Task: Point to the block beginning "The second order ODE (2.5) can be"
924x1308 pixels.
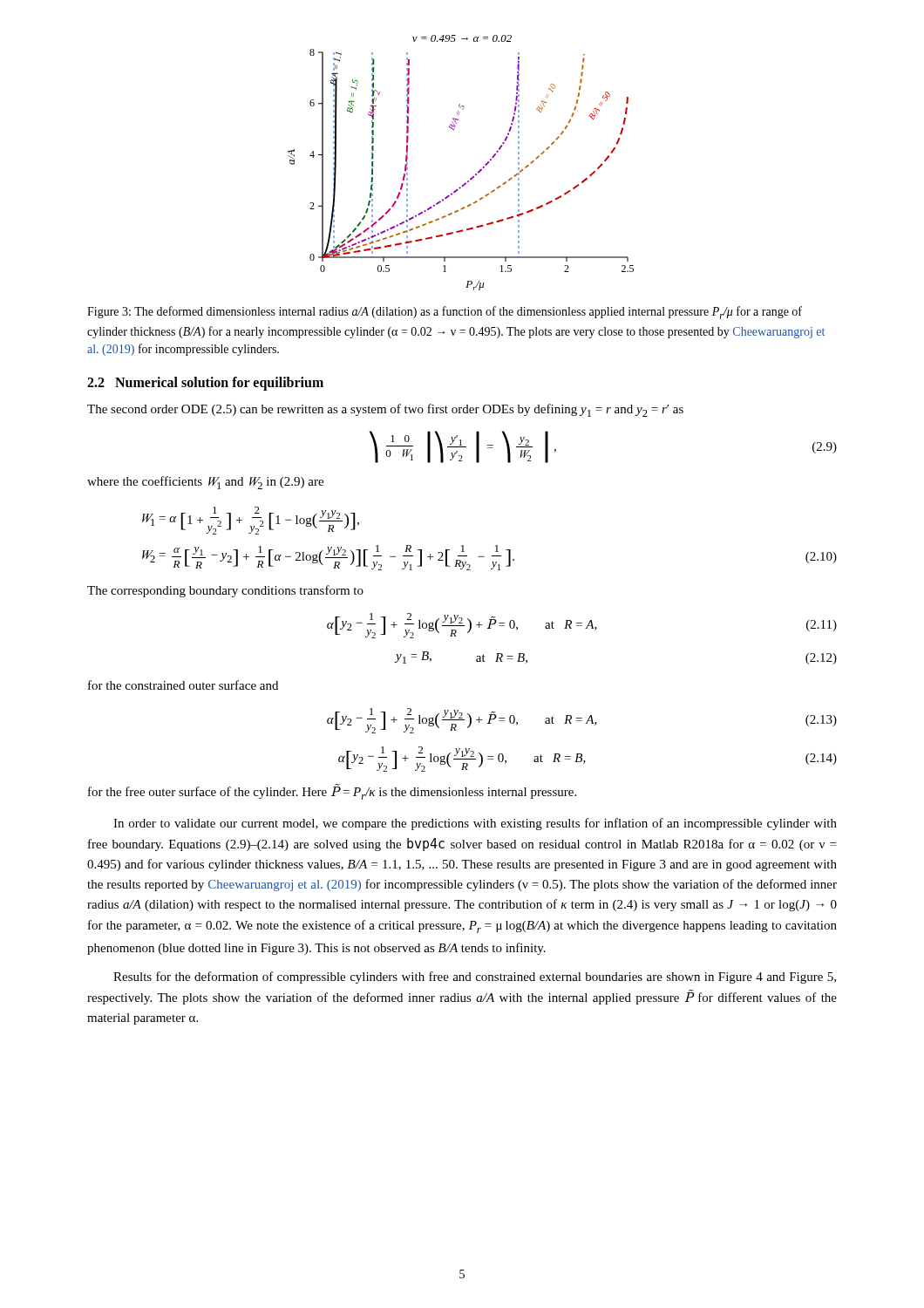Action: pos(462,411)
